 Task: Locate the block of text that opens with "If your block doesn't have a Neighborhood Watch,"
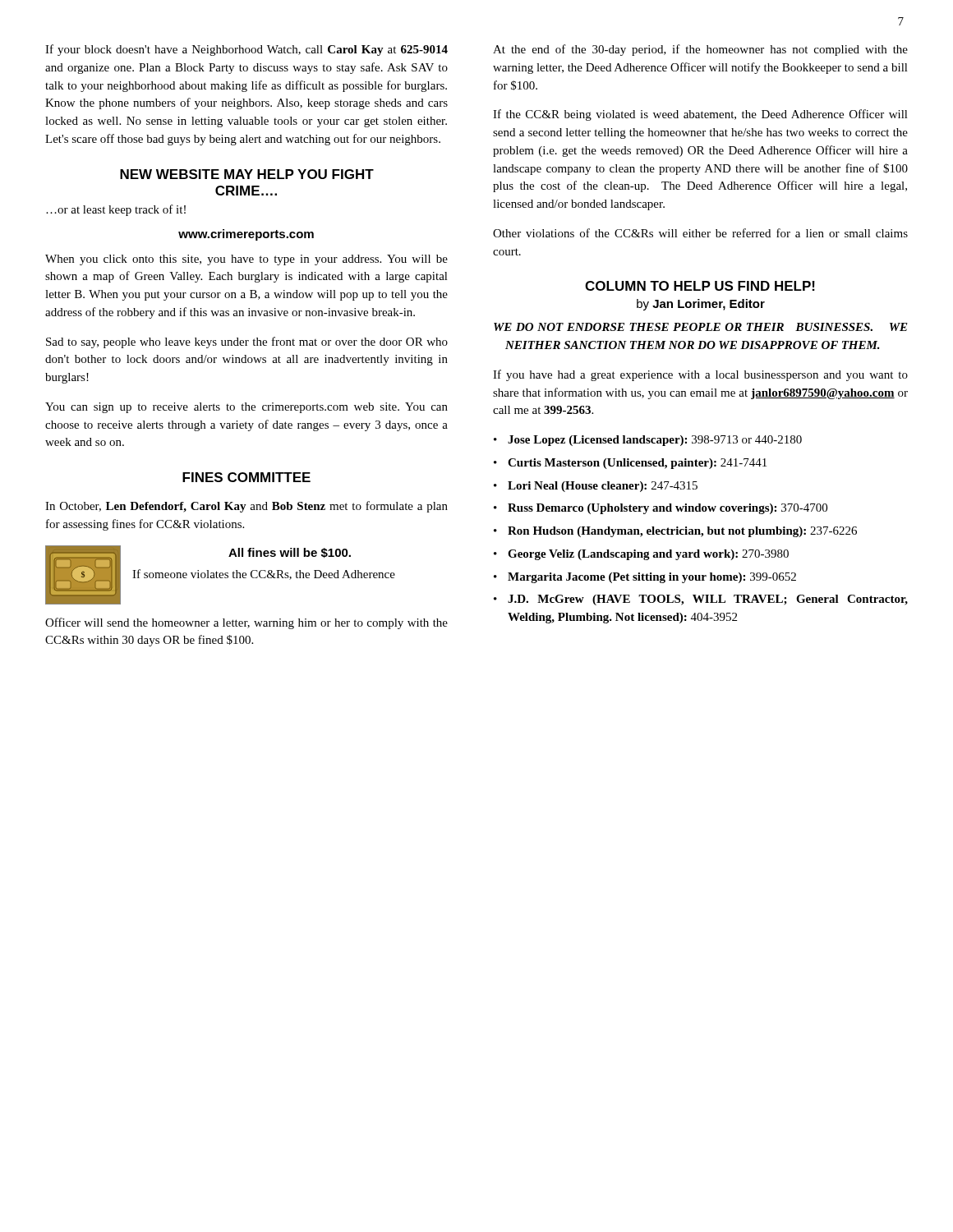(x=246, y=94)
